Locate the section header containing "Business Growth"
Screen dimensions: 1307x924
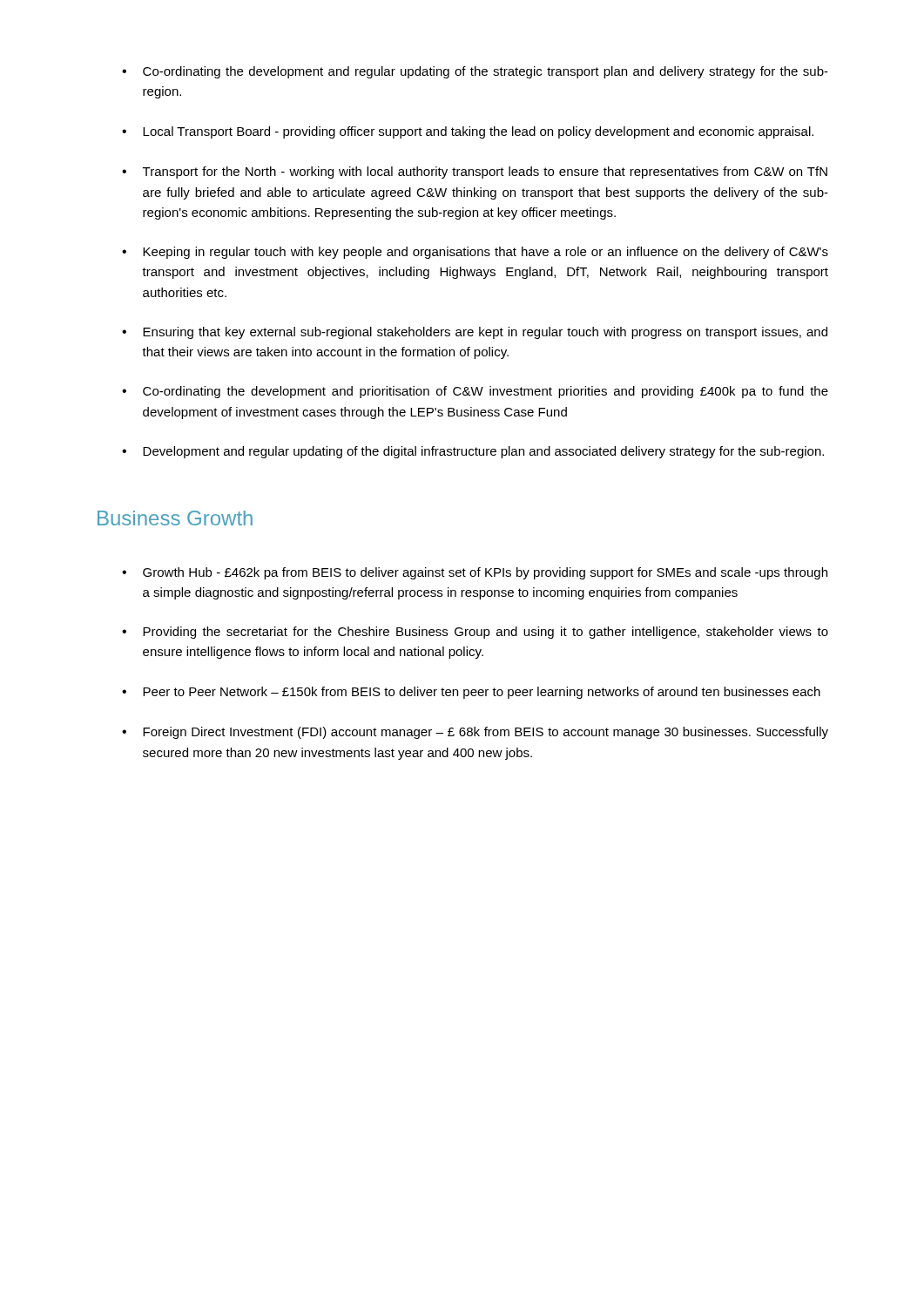coord(175,518)
